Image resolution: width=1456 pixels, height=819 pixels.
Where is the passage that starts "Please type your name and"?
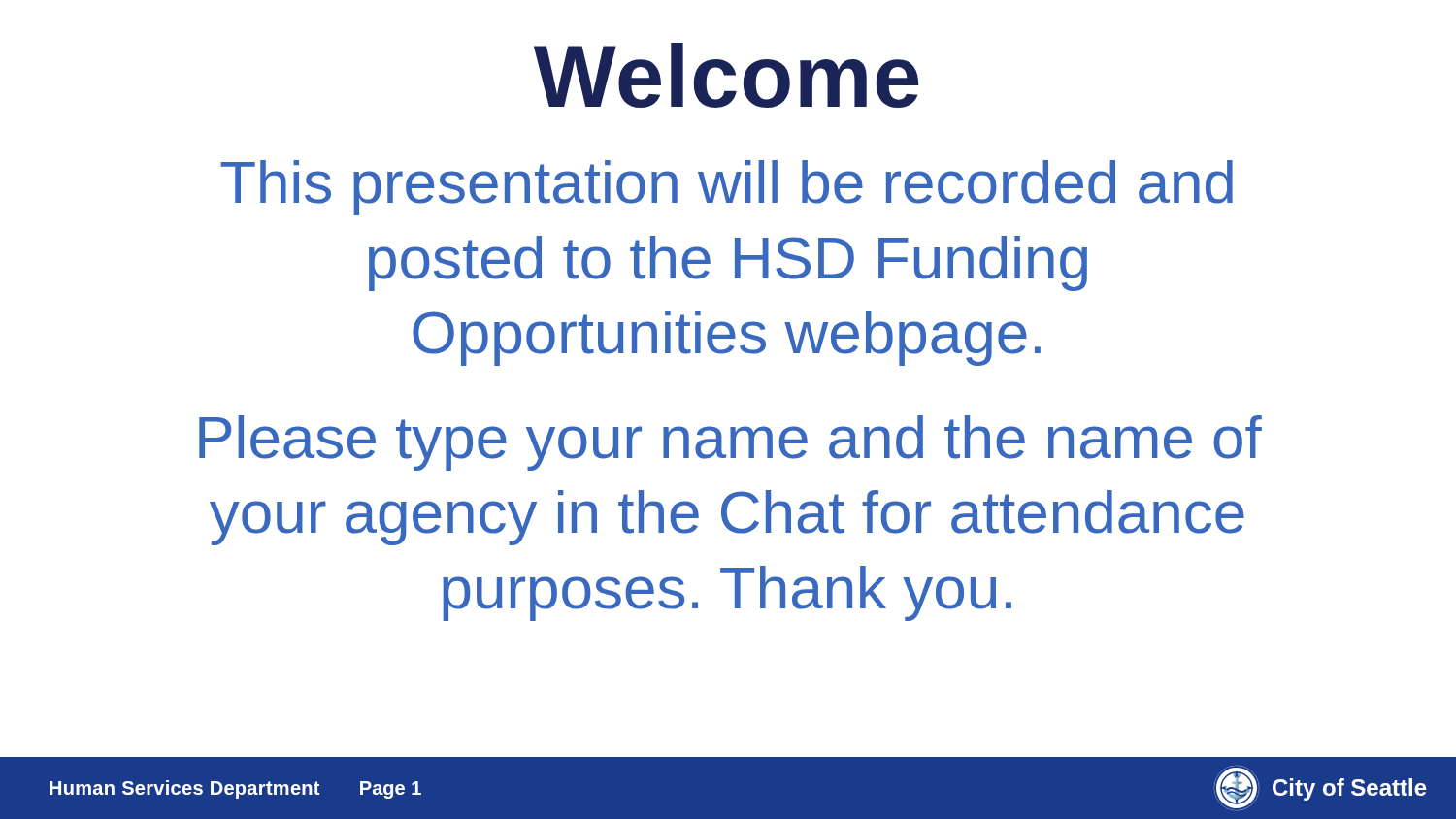pyautogui.click(x=728, y=512)
